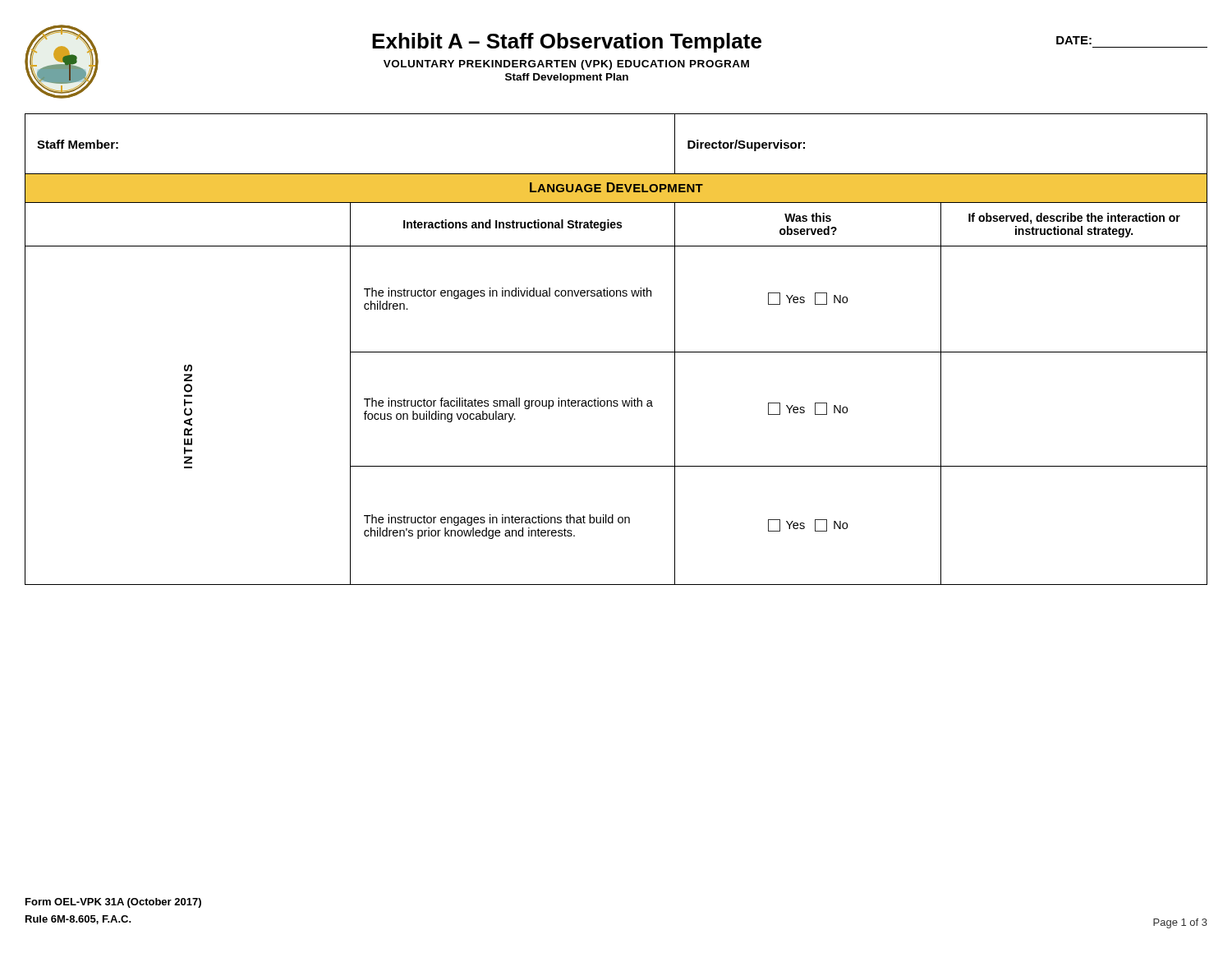Image resolution: width=1232 pixels, height=953 pixels.
Task: Locate the logo
Action: [x=66, y=63]
